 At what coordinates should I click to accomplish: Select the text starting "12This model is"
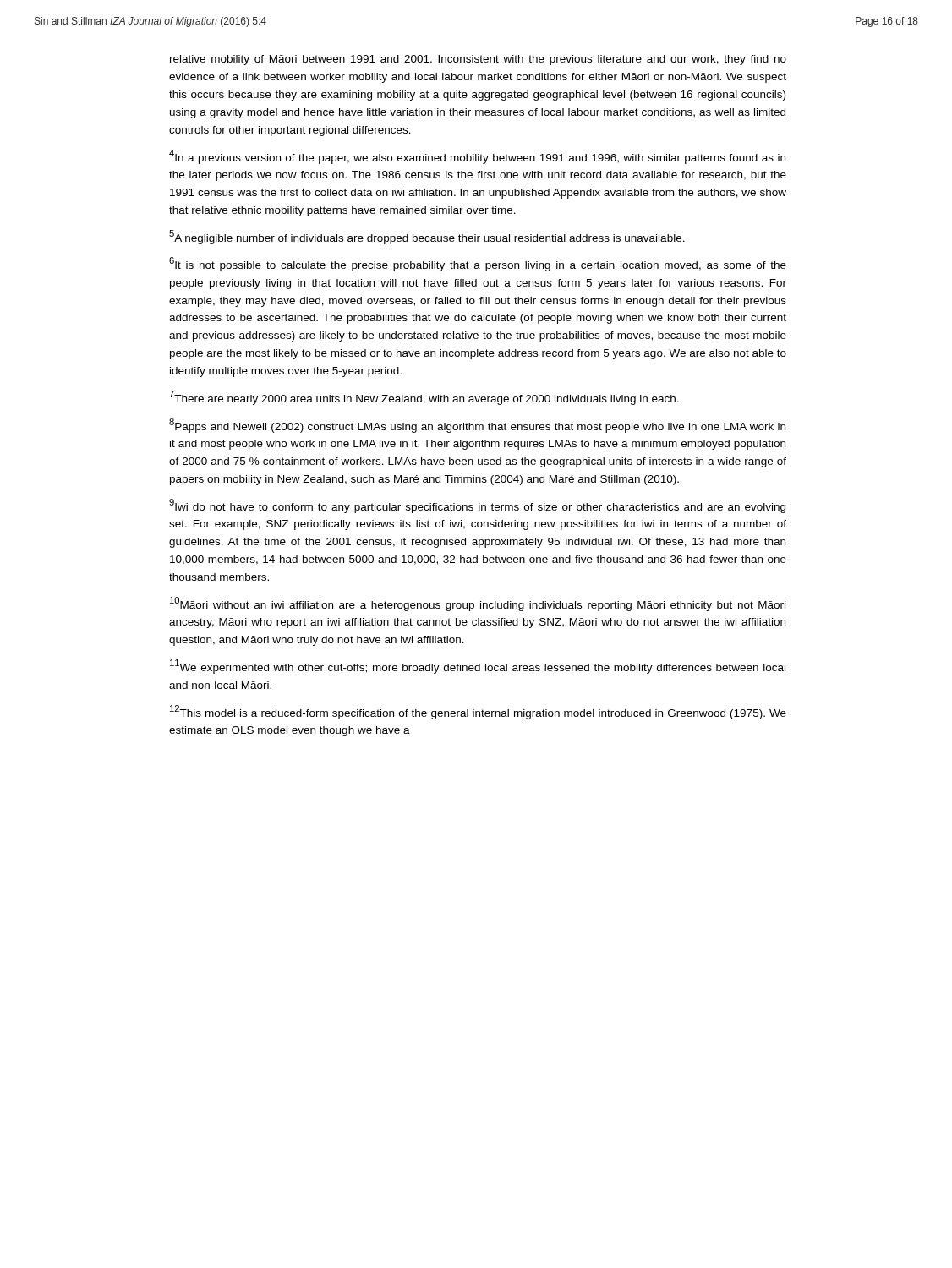478,720
